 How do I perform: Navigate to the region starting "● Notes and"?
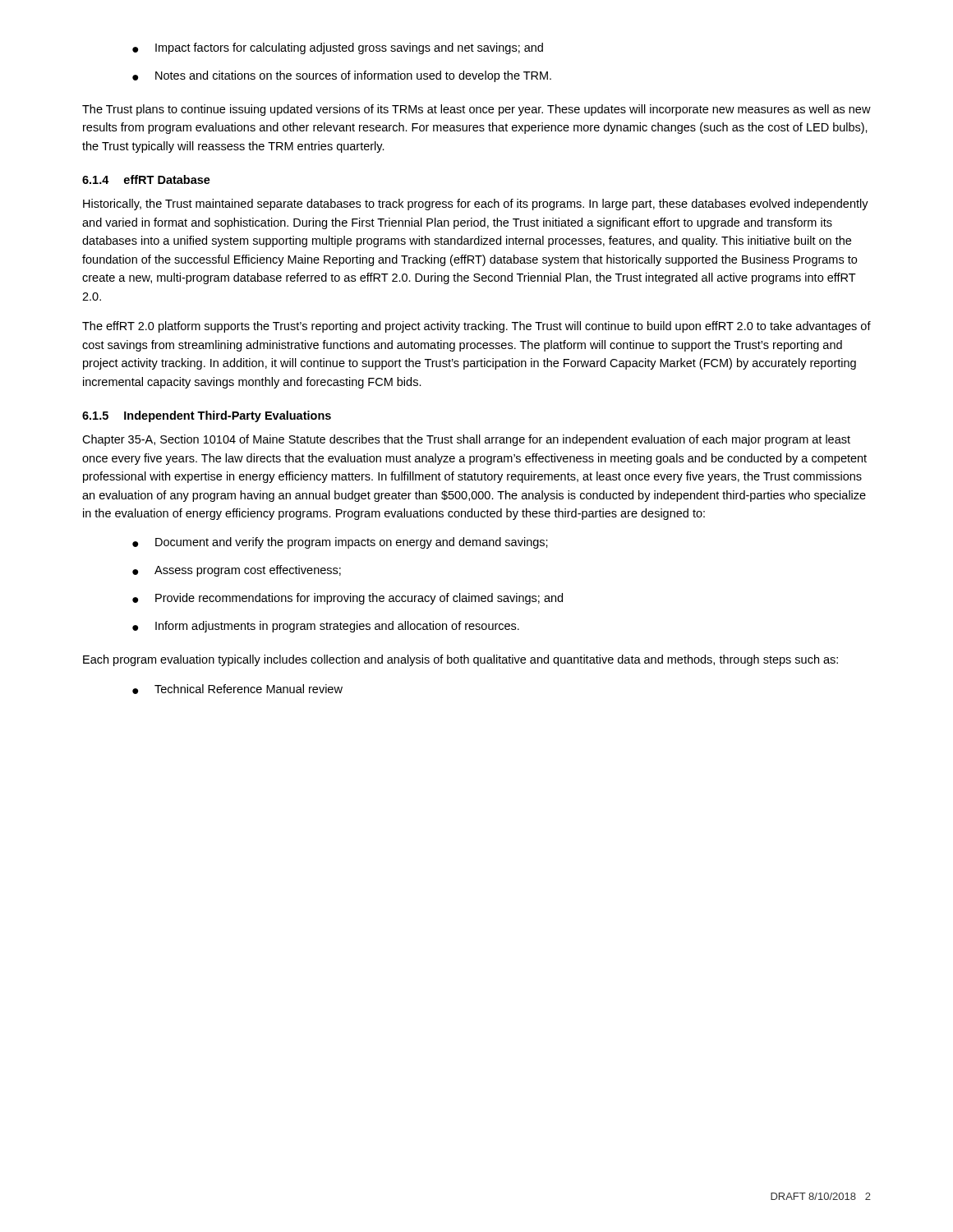click(x=501, y=77)
